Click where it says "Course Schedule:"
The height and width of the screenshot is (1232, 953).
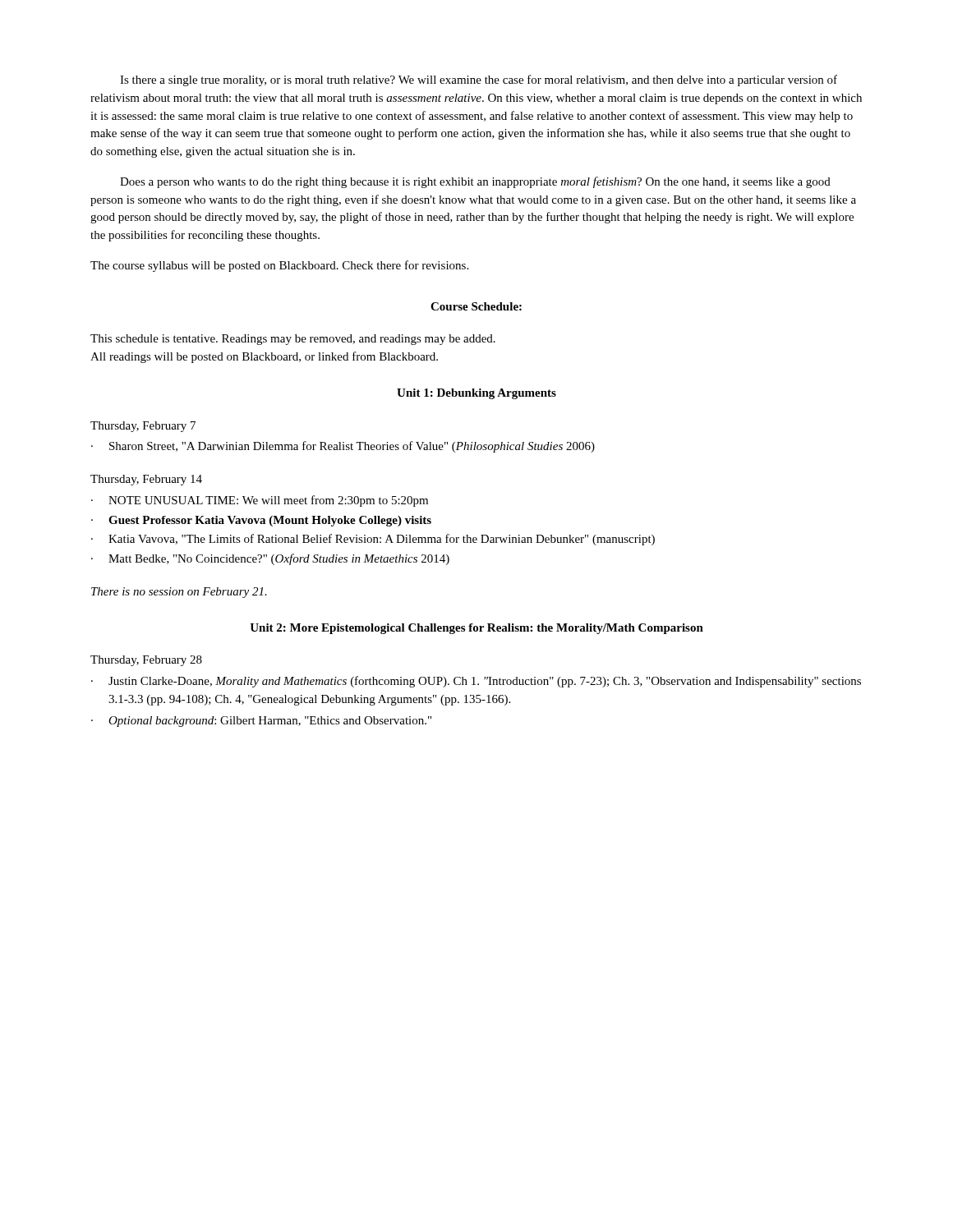[x=476, y=306]
